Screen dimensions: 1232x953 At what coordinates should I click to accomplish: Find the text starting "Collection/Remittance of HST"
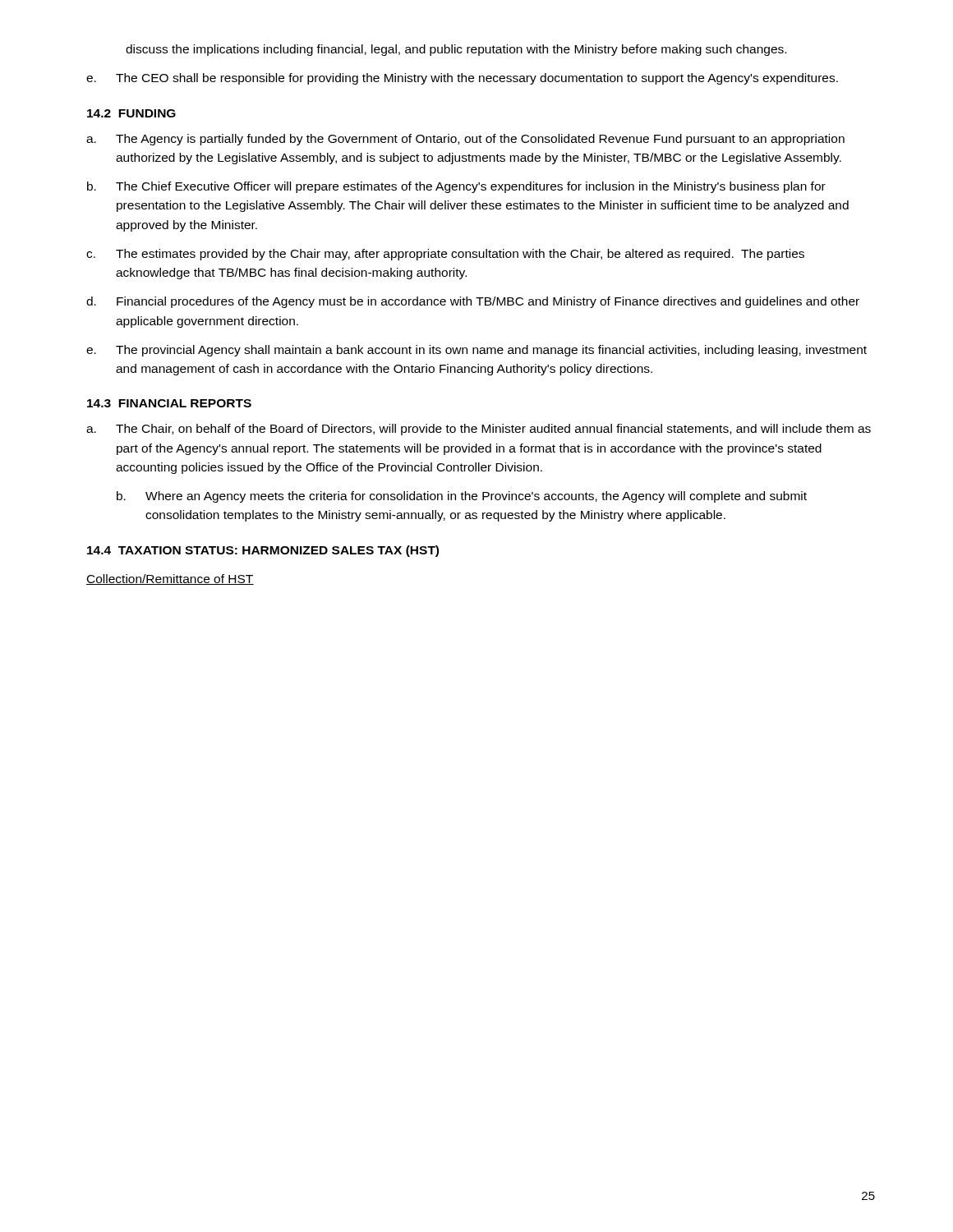point(170,578)
